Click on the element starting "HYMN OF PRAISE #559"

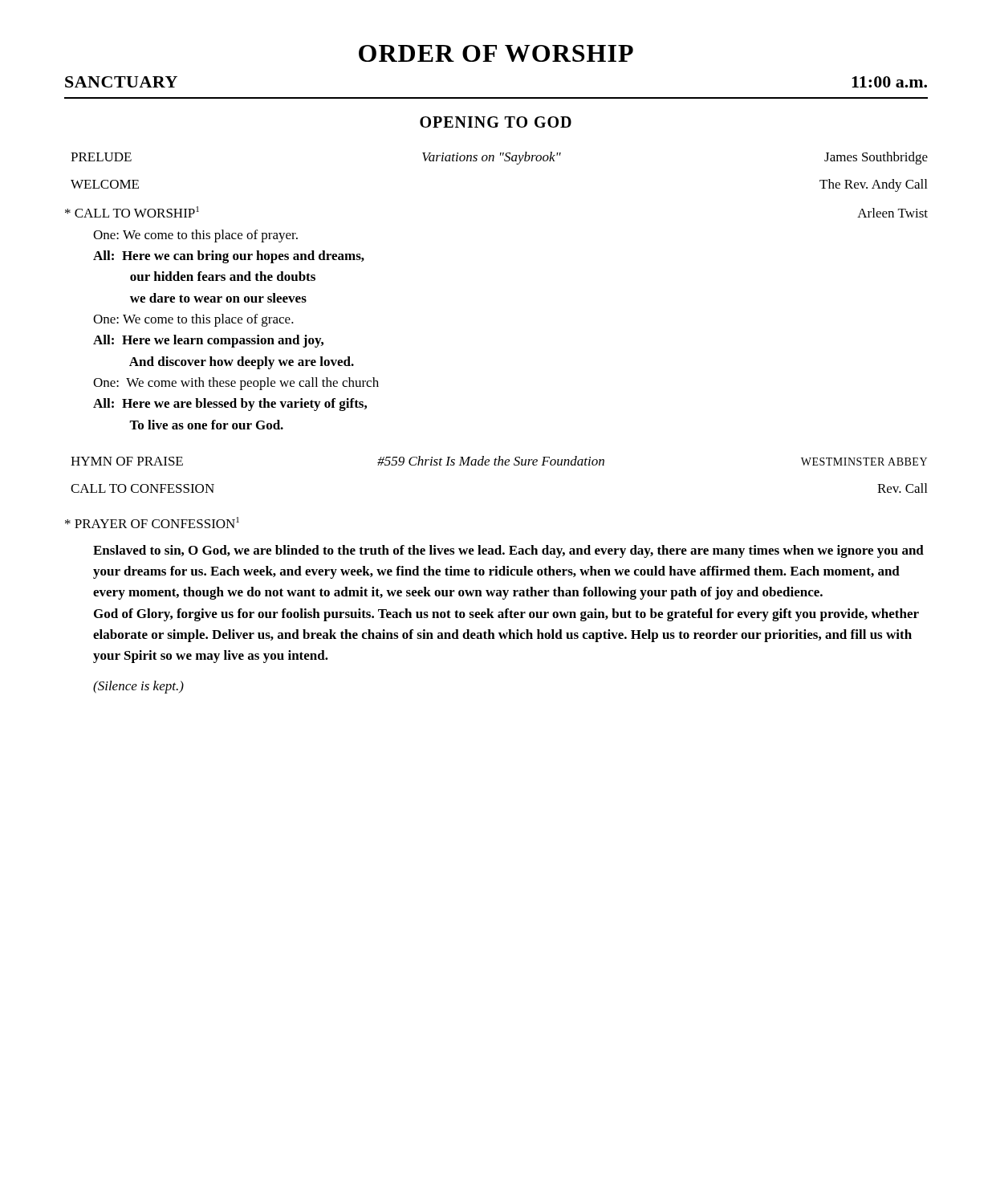(496, 462)
